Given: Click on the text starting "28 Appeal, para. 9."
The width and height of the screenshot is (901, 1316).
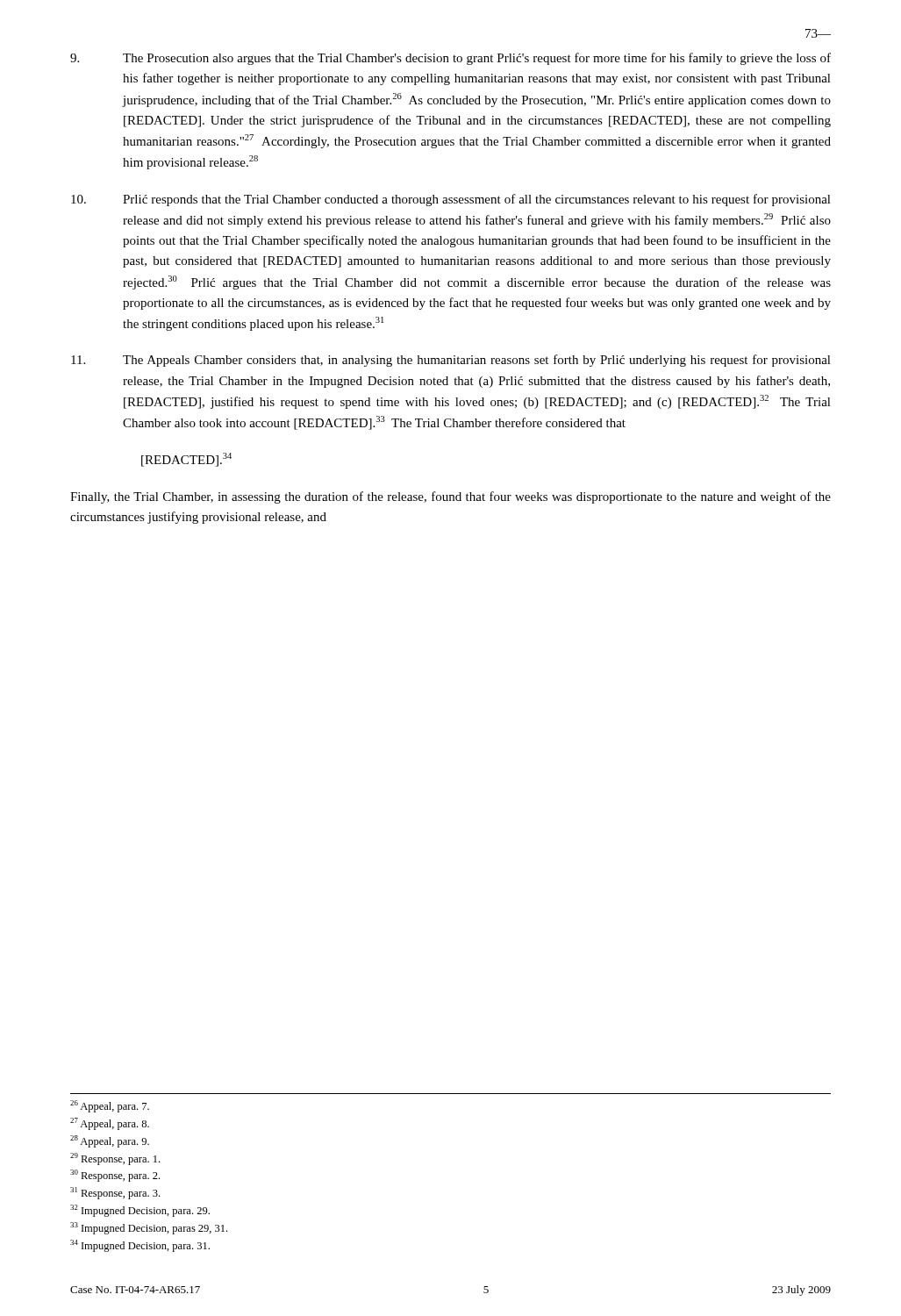Looking at the screenshot, I should pyautogui.click(x=110, y=1140).
